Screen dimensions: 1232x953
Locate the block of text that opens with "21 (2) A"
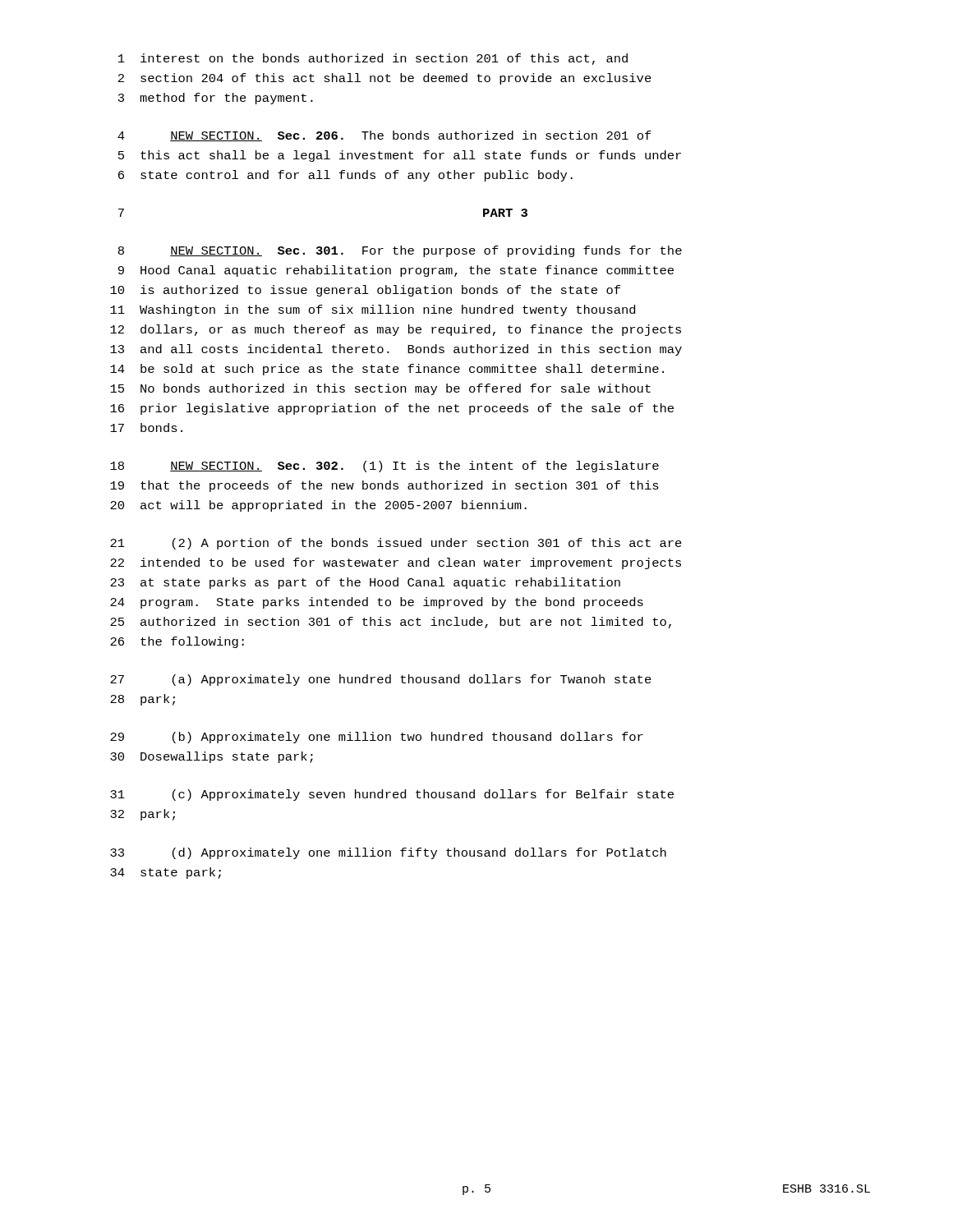tap(476, 544)
